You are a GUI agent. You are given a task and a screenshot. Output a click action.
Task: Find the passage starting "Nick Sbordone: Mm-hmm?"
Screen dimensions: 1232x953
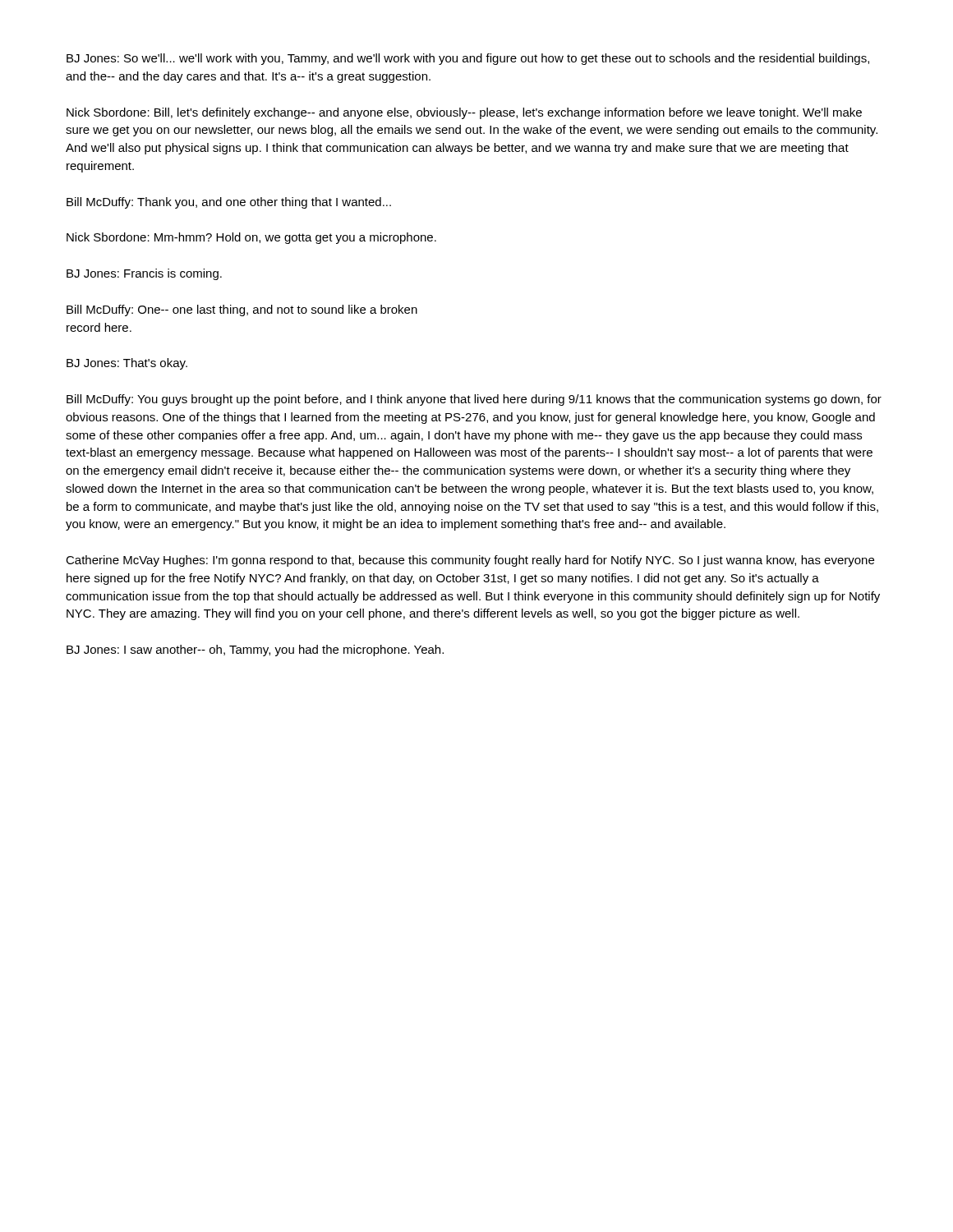251,237
